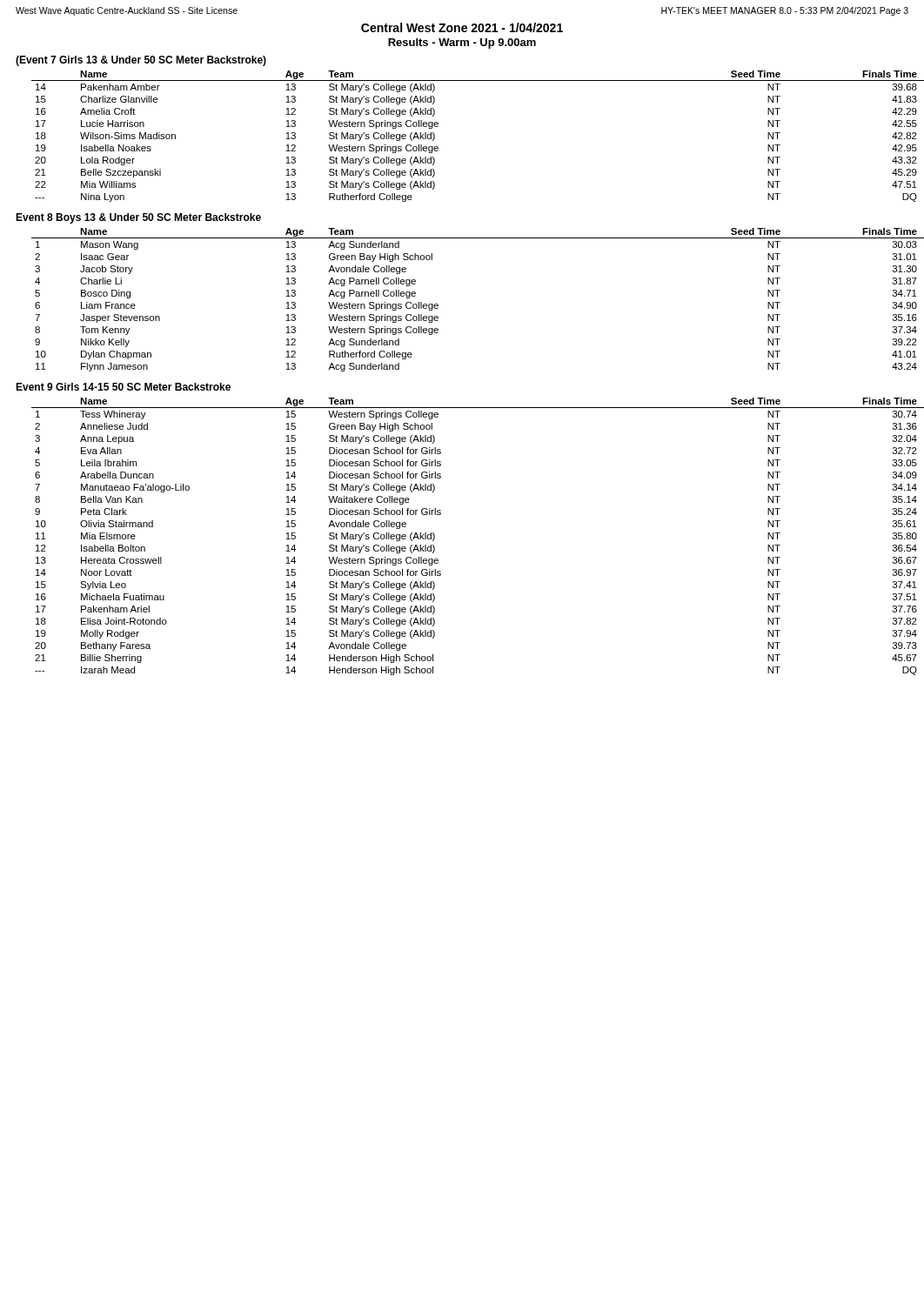Image resolution: width=924 pixels, height=1305 pixels.
Task: Click on the block starting "(Event 7 Girls 13 &"
Action: pyautogui.click(x=141, y=60)
